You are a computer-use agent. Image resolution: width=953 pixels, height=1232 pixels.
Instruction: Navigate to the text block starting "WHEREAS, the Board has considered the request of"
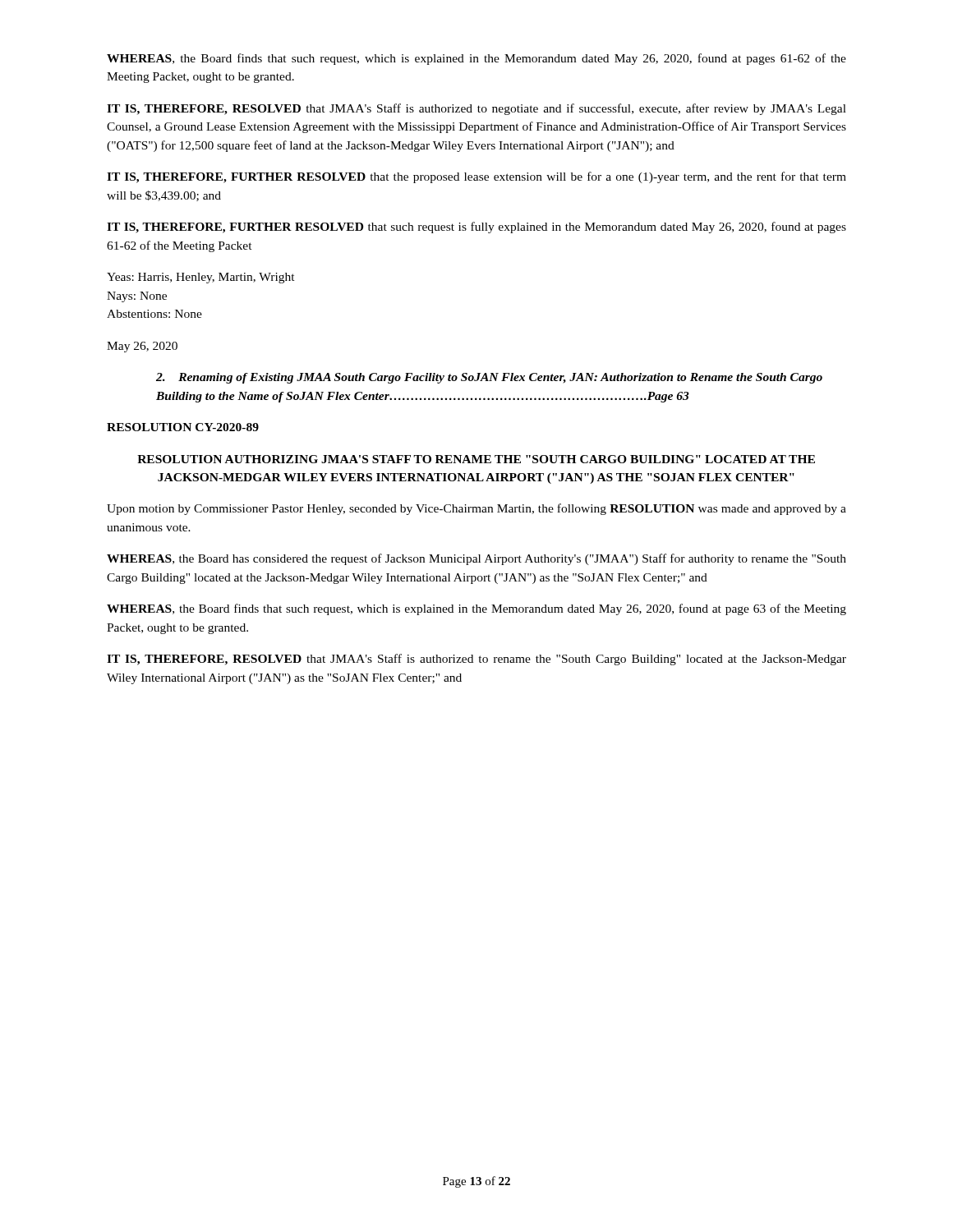[x=476, y=568]
